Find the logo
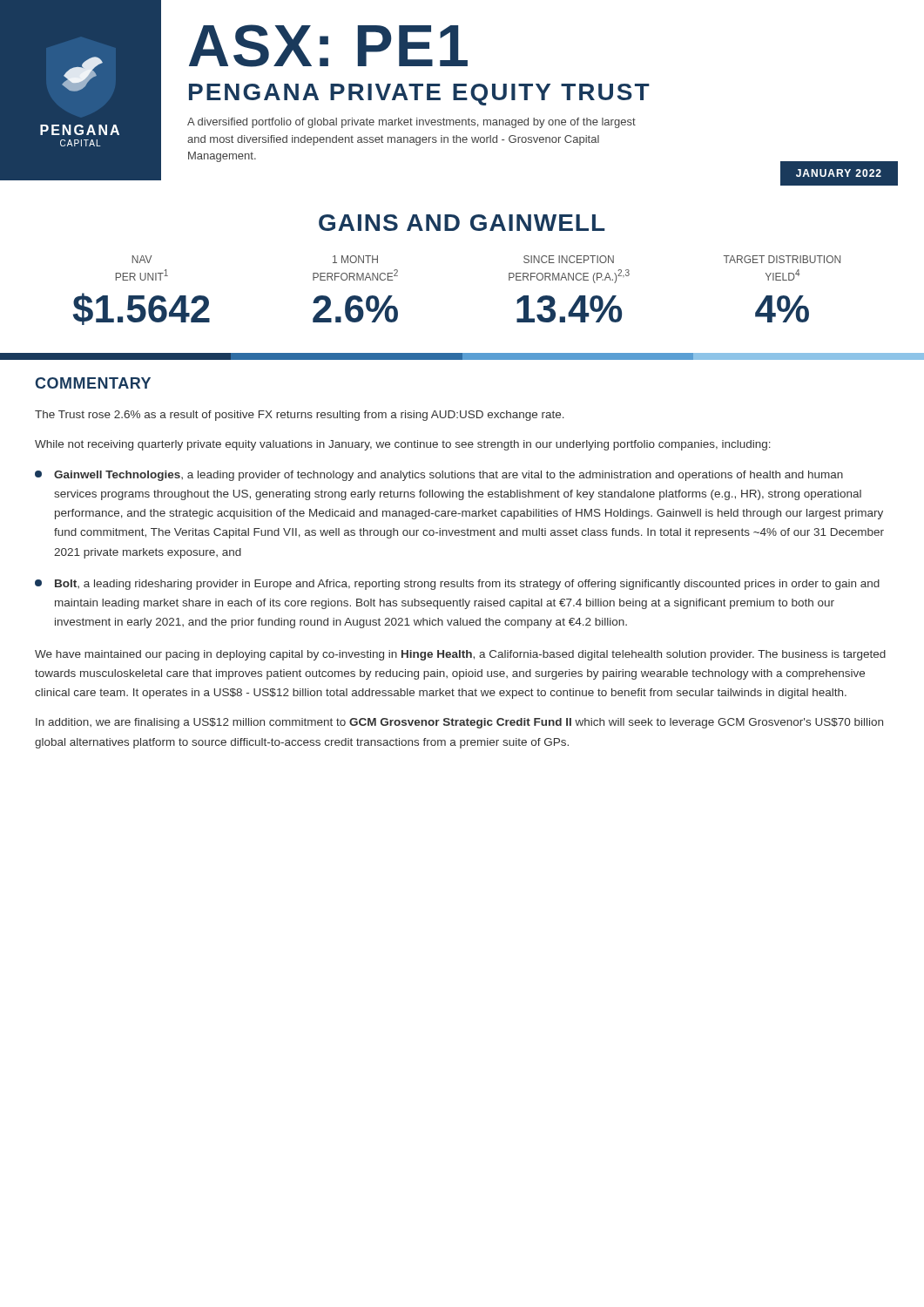Screen dimensions: 1307x924 coord(81,90)
